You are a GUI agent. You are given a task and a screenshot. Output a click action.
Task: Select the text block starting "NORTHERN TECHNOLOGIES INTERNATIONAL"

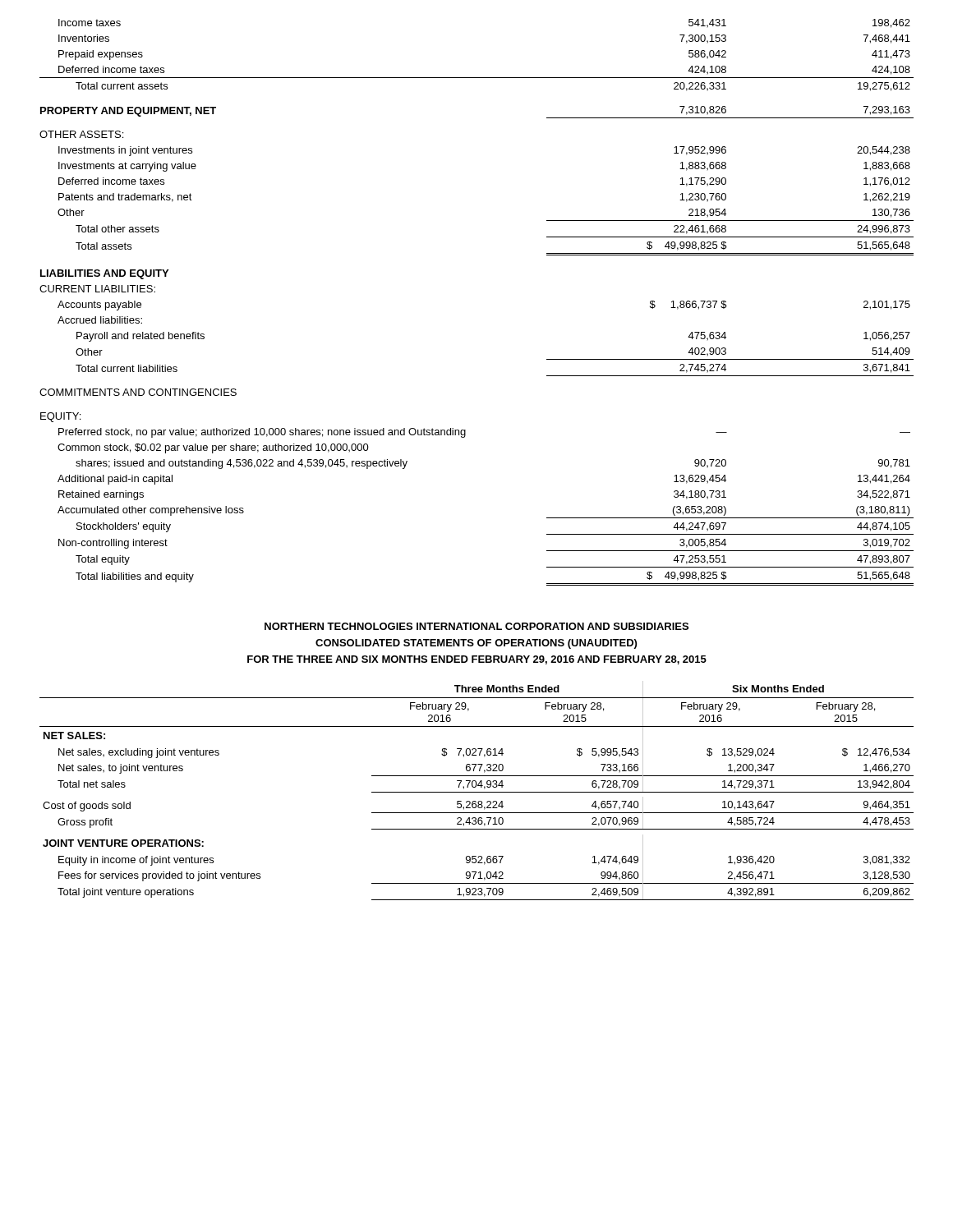pos(476,643)
